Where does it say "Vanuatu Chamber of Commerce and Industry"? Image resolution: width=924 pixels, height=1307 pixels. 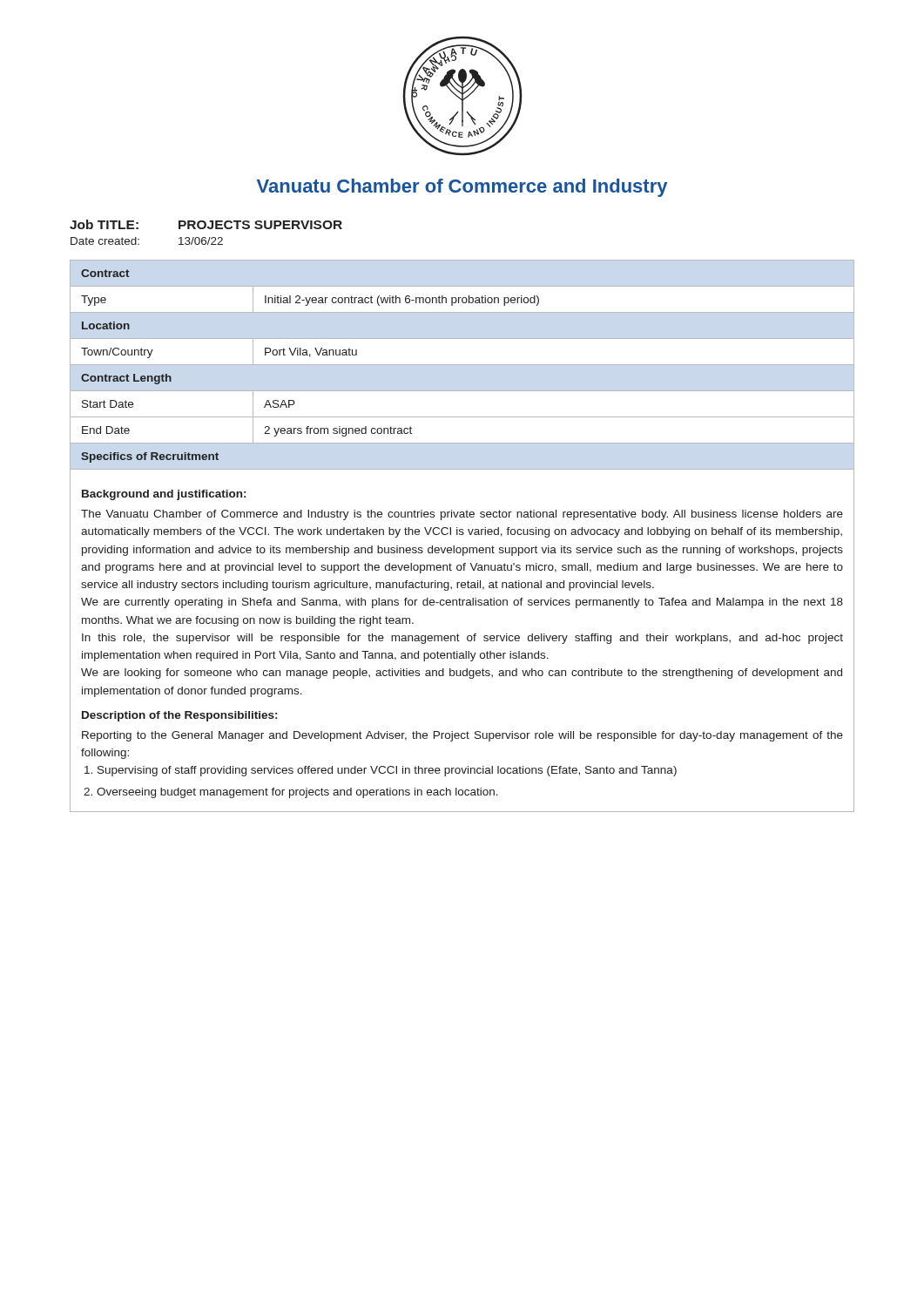click(x=462, y=186)
